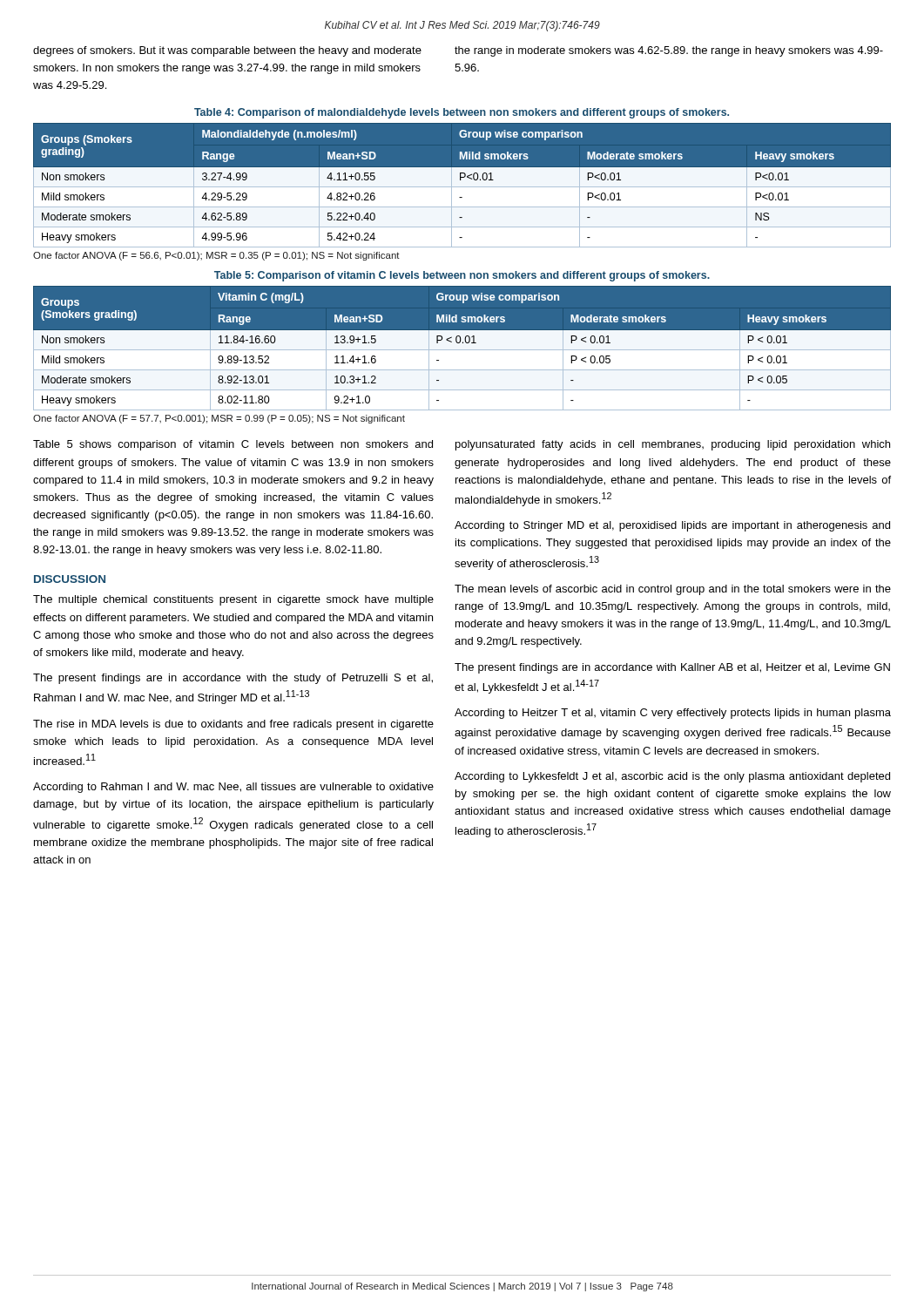The image size is (924, 1307).
Task: Locate the table with the text "P < 0.01"
Action: [462, 348]
